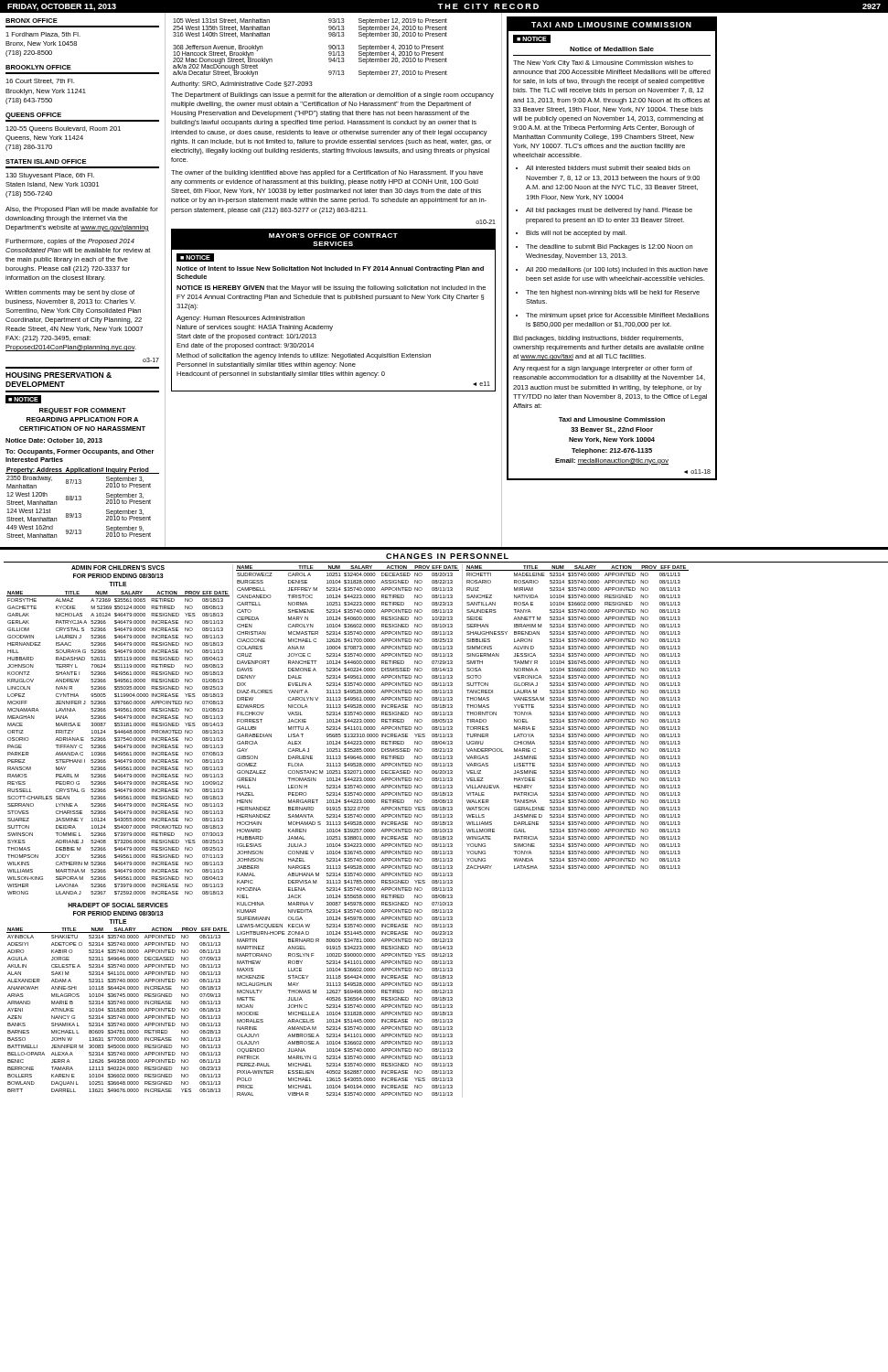Locate the text "Authority: SRO, Administrative Code §27-2093"
The height and width of the screenshot is (1372, 888).
coord(242,84)
